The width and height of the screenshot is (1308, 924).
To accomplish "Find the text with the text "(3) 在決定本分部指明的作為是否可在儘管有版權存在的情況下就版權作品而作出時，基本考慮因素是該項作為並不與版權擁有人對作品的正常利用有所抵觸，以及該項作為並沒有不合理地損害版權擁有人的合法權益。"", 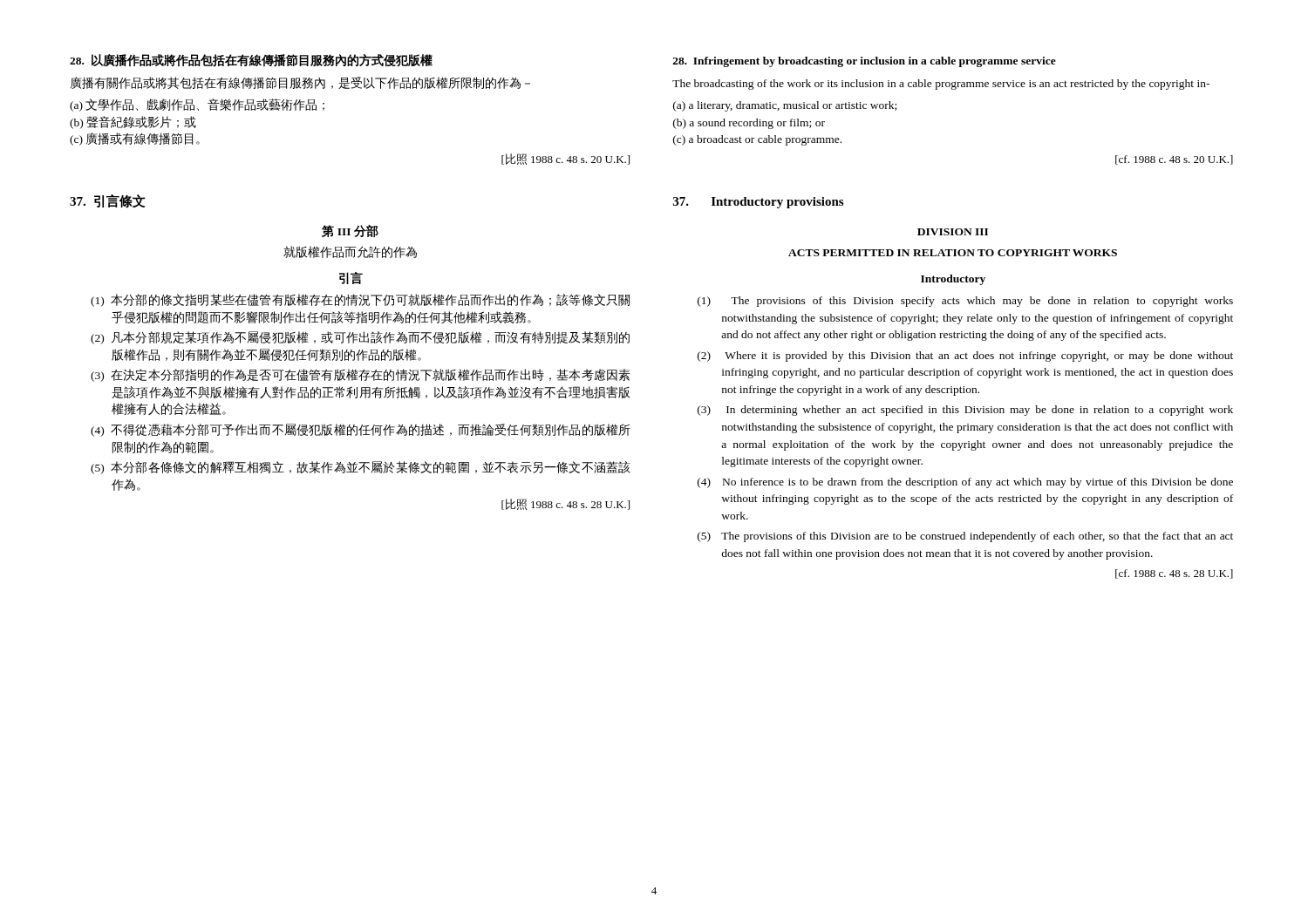I will (361, 393).
